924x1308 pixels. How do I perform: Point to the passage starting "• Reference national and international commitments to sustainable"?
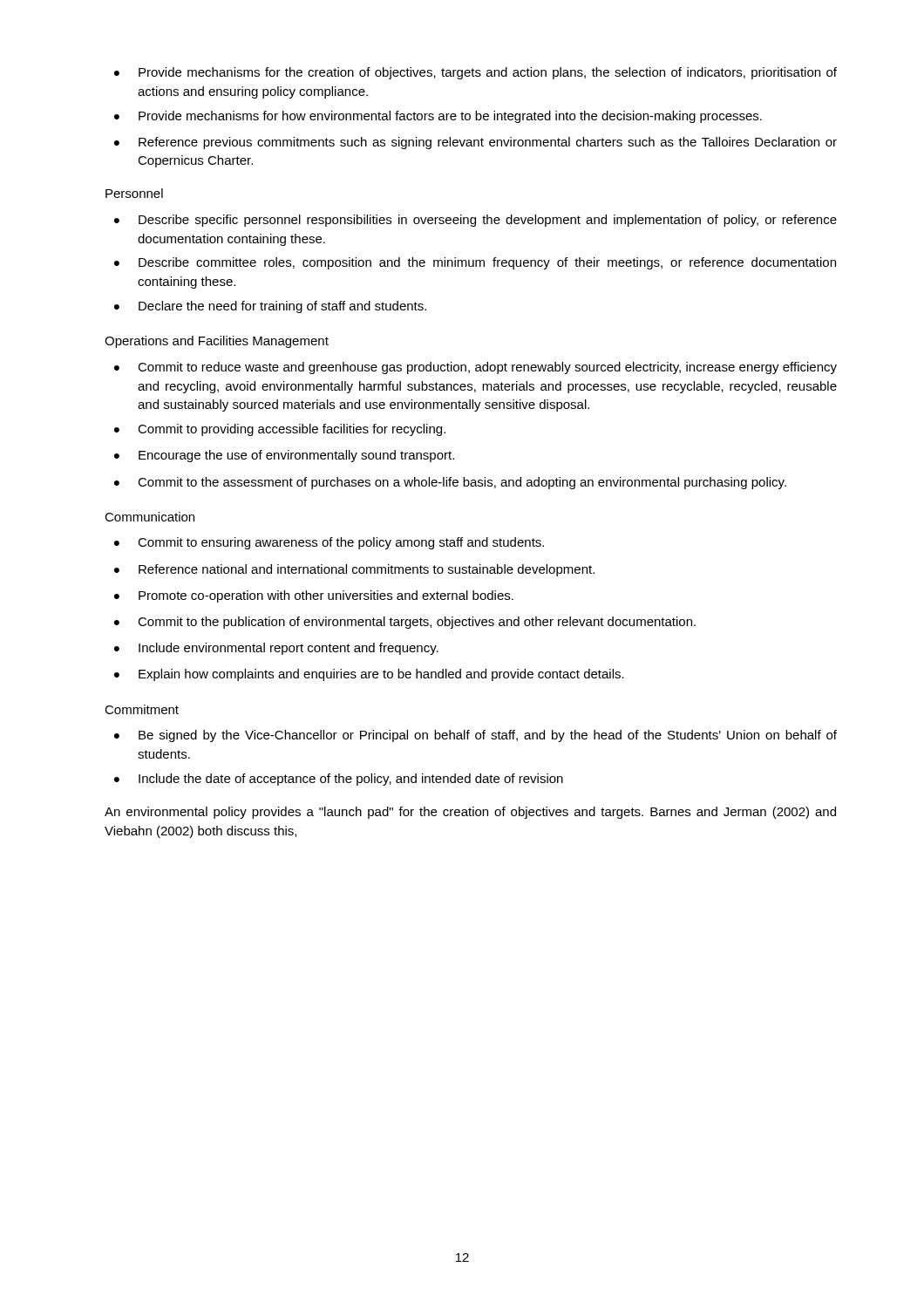click(475, 570)
